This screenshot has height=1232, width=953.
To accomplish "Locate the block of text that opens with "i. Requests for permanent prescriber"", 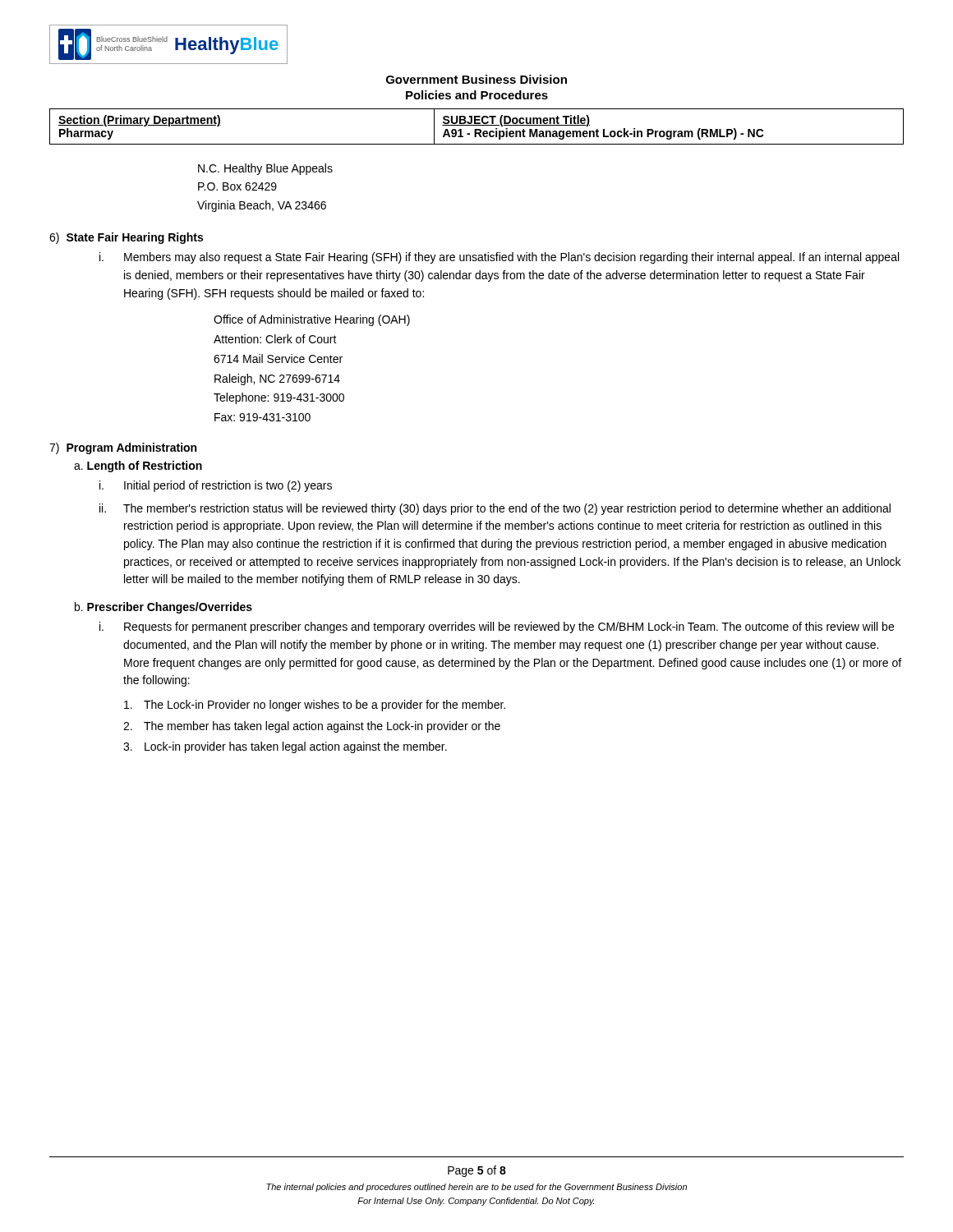I will tap(501, 654).
